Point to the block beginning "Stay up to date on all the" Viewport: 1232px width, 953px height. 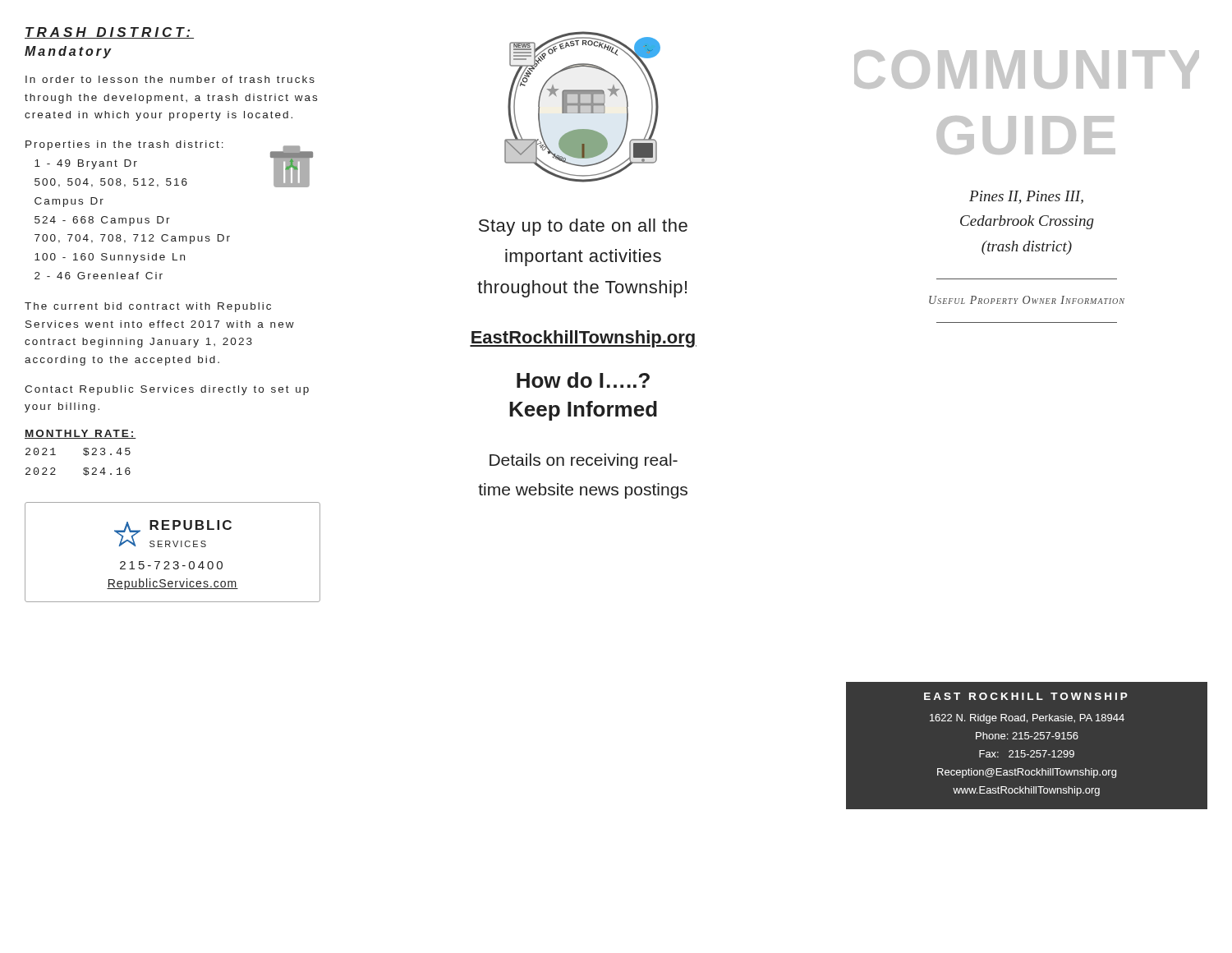coord(583,256)
